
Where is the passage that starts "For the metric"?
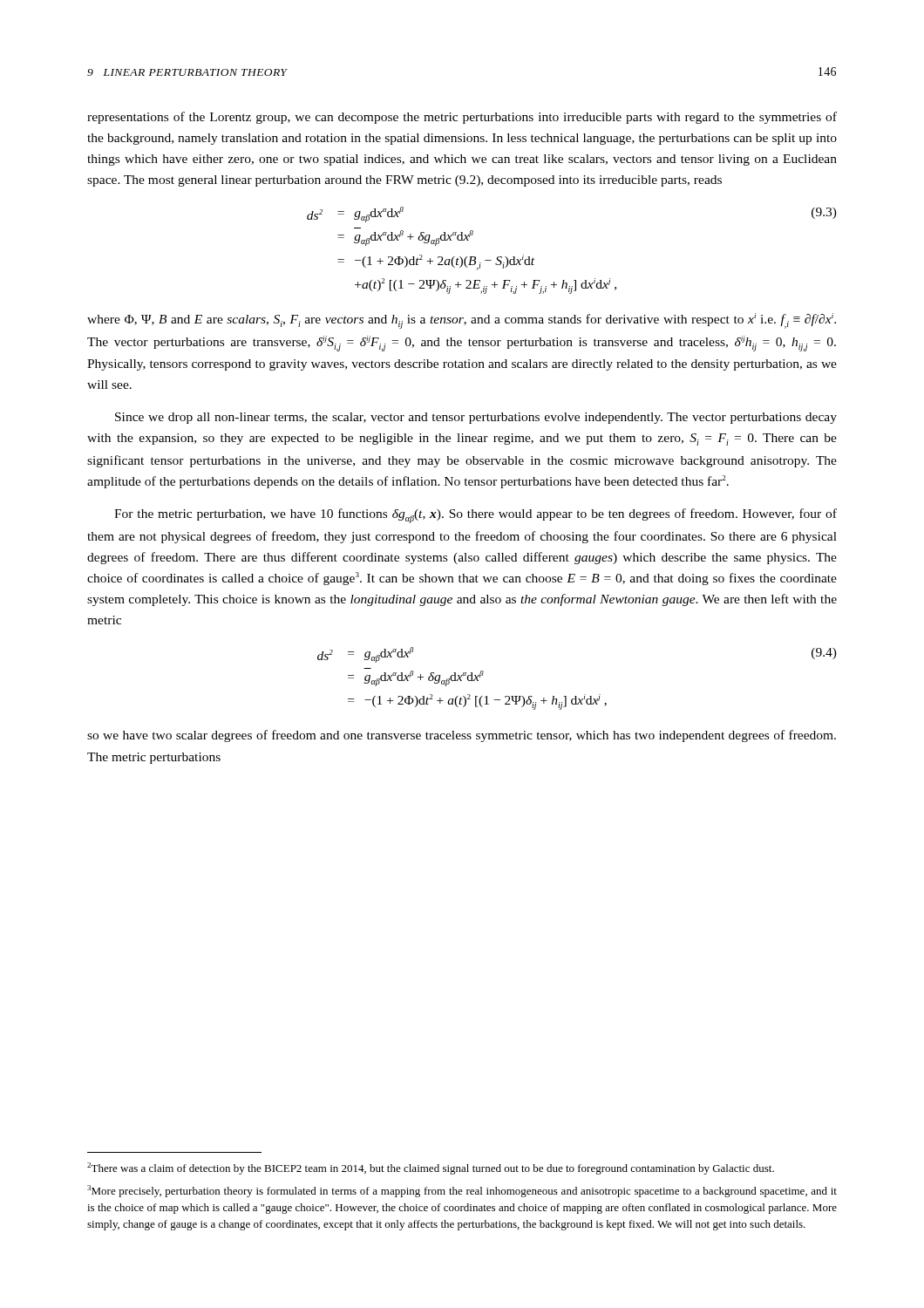click(462, 567)
